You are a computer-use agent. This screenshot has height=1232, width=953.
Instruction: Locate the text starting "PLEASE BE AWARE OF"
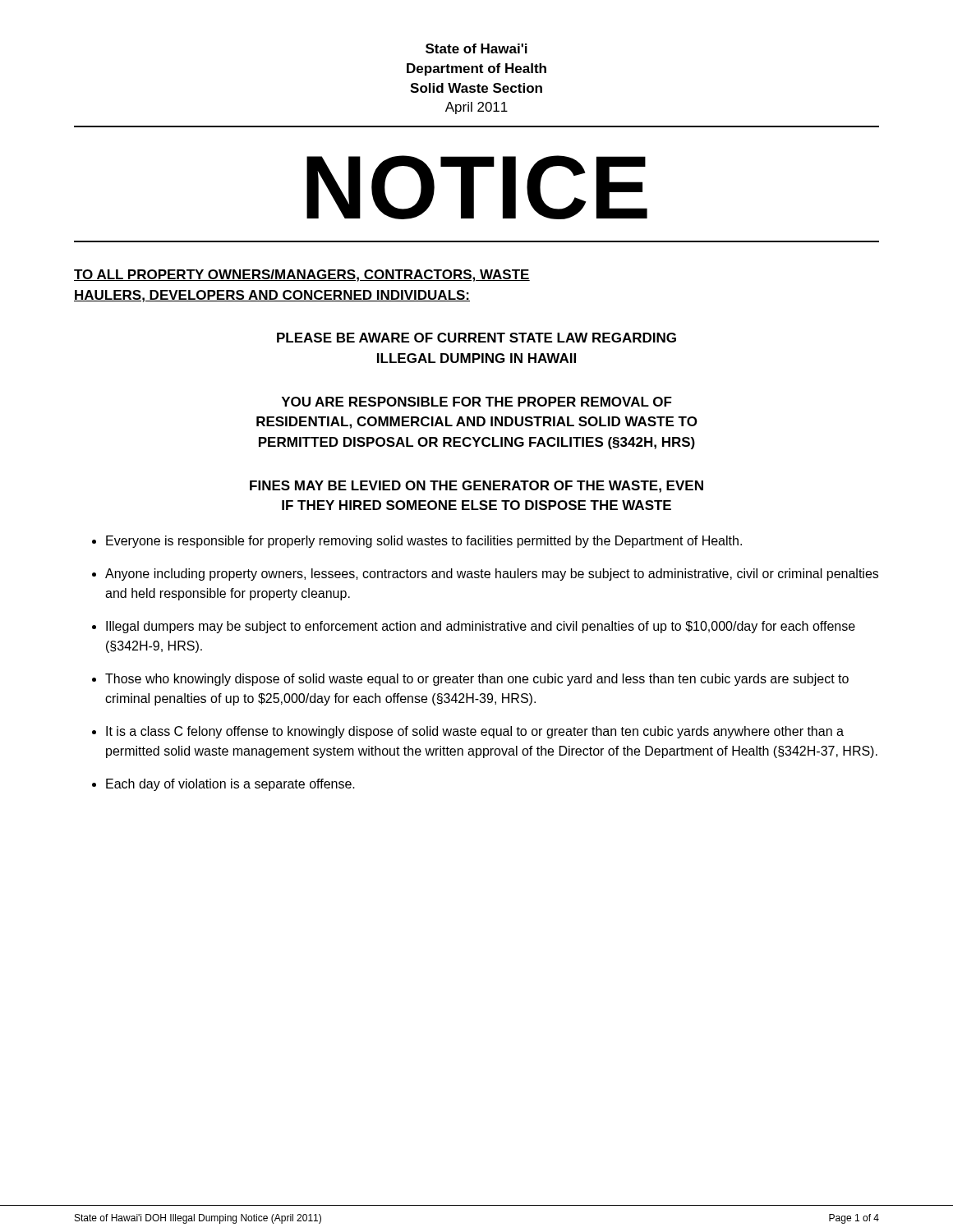tap(476, 349)
